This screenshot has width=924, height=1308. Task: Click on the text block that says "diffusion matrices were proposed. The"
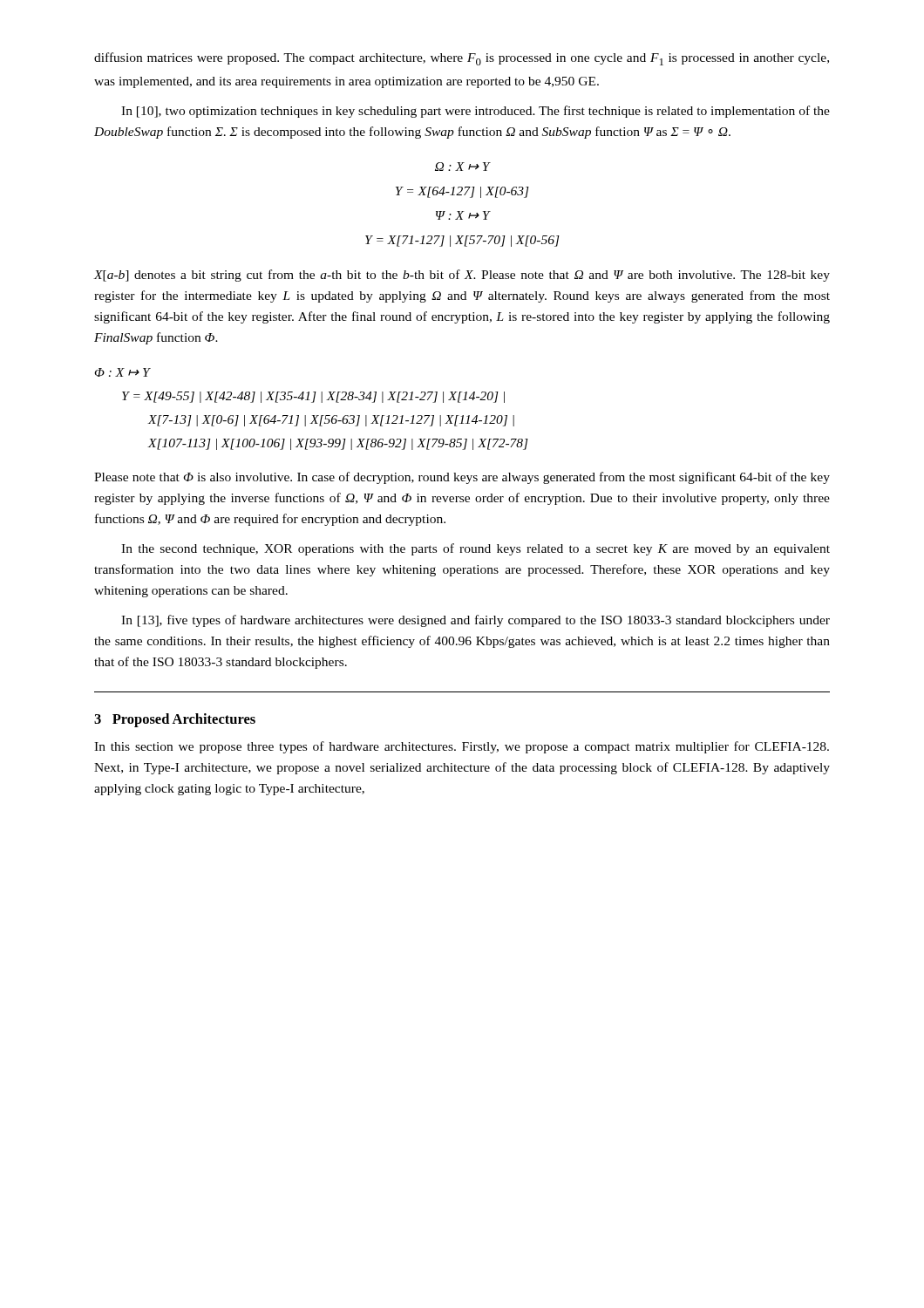[x=462, y=69]
